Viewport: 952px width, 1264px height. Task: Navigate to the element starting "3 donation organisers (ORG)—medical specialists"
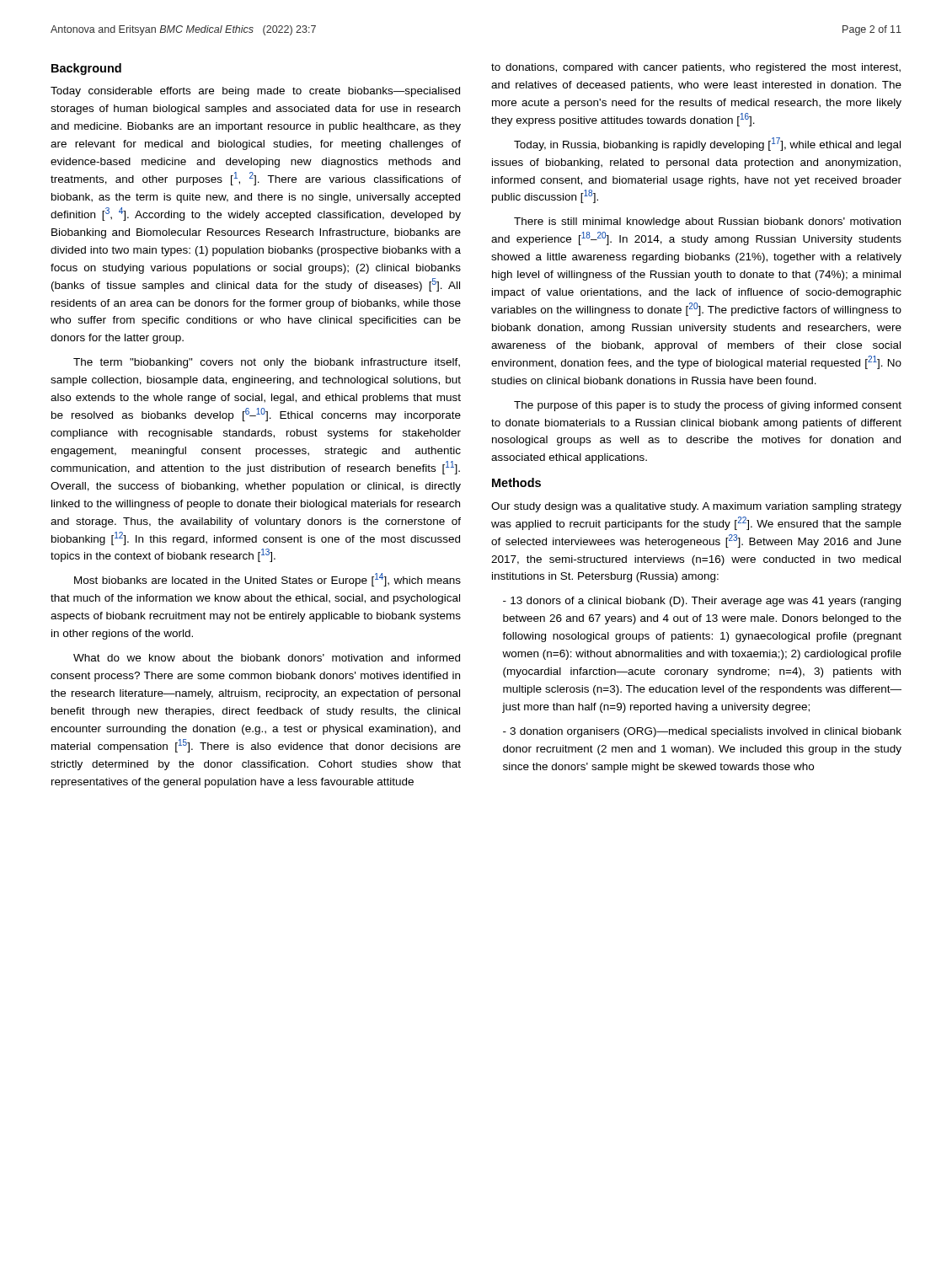coord(696,749)
